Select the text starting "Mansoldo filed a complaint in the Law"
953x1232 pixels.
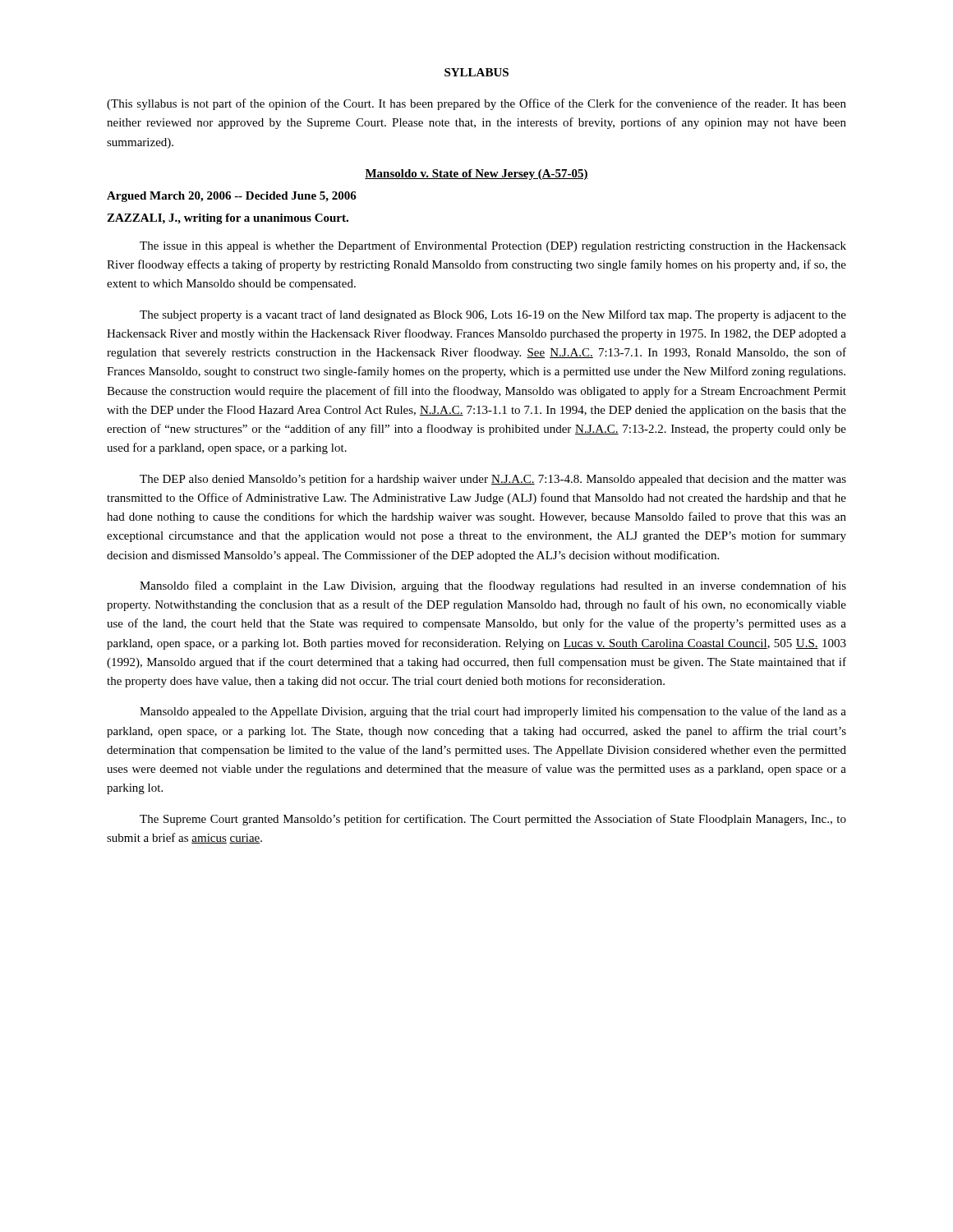[x=476, y=633]
